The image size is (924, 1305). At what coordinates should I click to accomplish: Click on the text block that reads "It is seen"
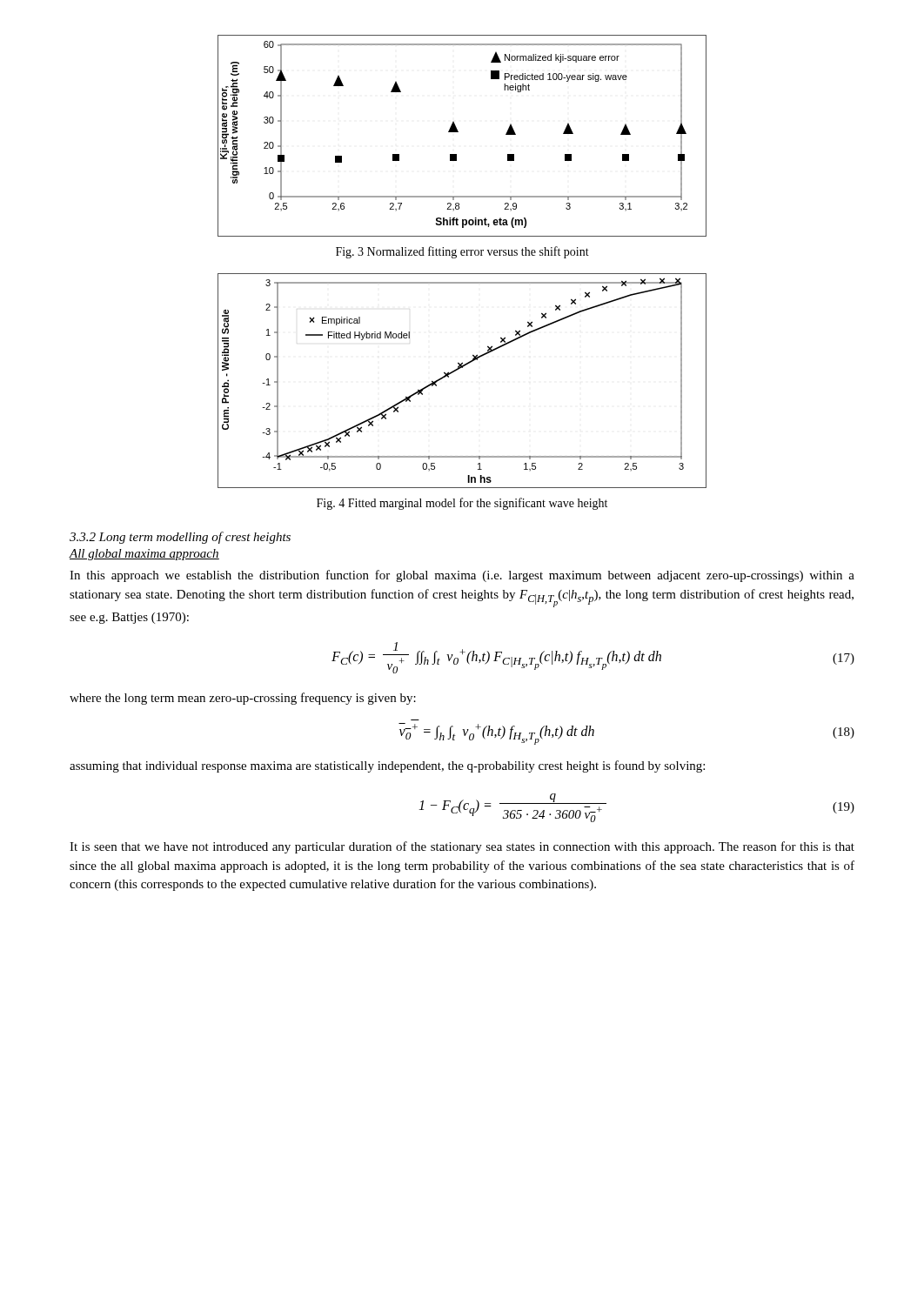pos(462,865)
